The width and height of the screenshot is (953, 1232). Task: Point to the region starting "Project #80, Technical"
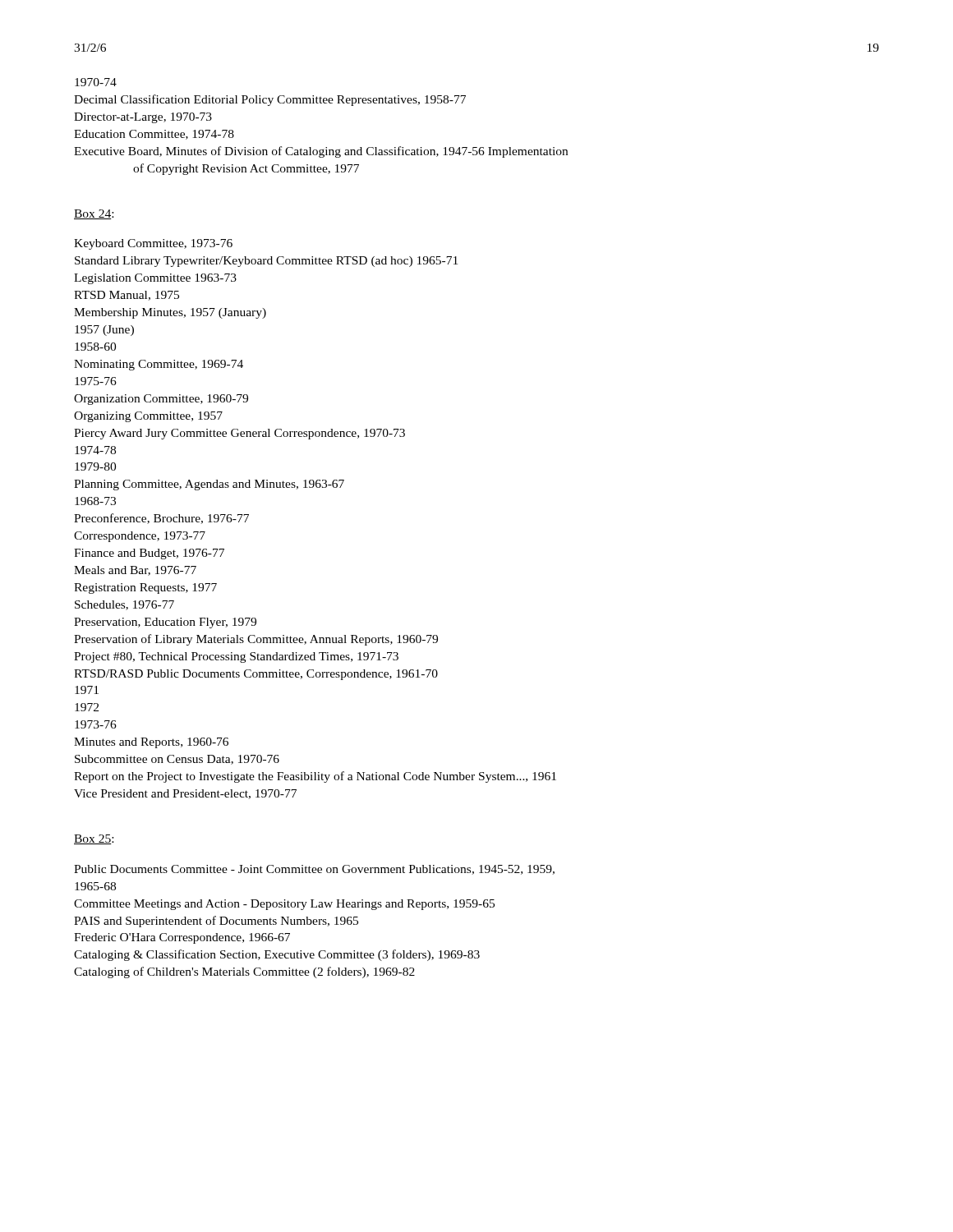236,657
